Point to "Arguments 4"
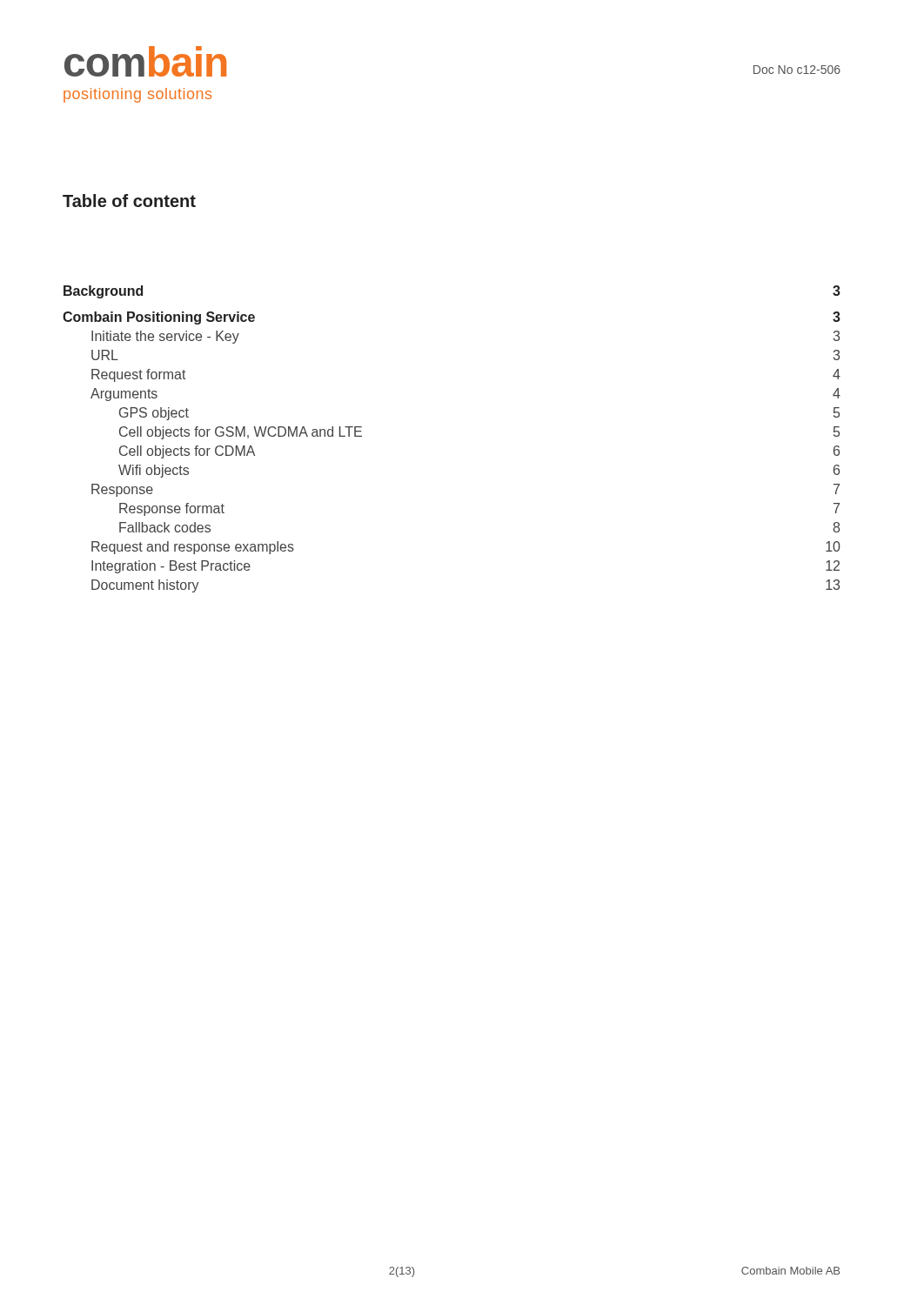The height and width of the screenshot is (1305, 924). coord(126,395)
